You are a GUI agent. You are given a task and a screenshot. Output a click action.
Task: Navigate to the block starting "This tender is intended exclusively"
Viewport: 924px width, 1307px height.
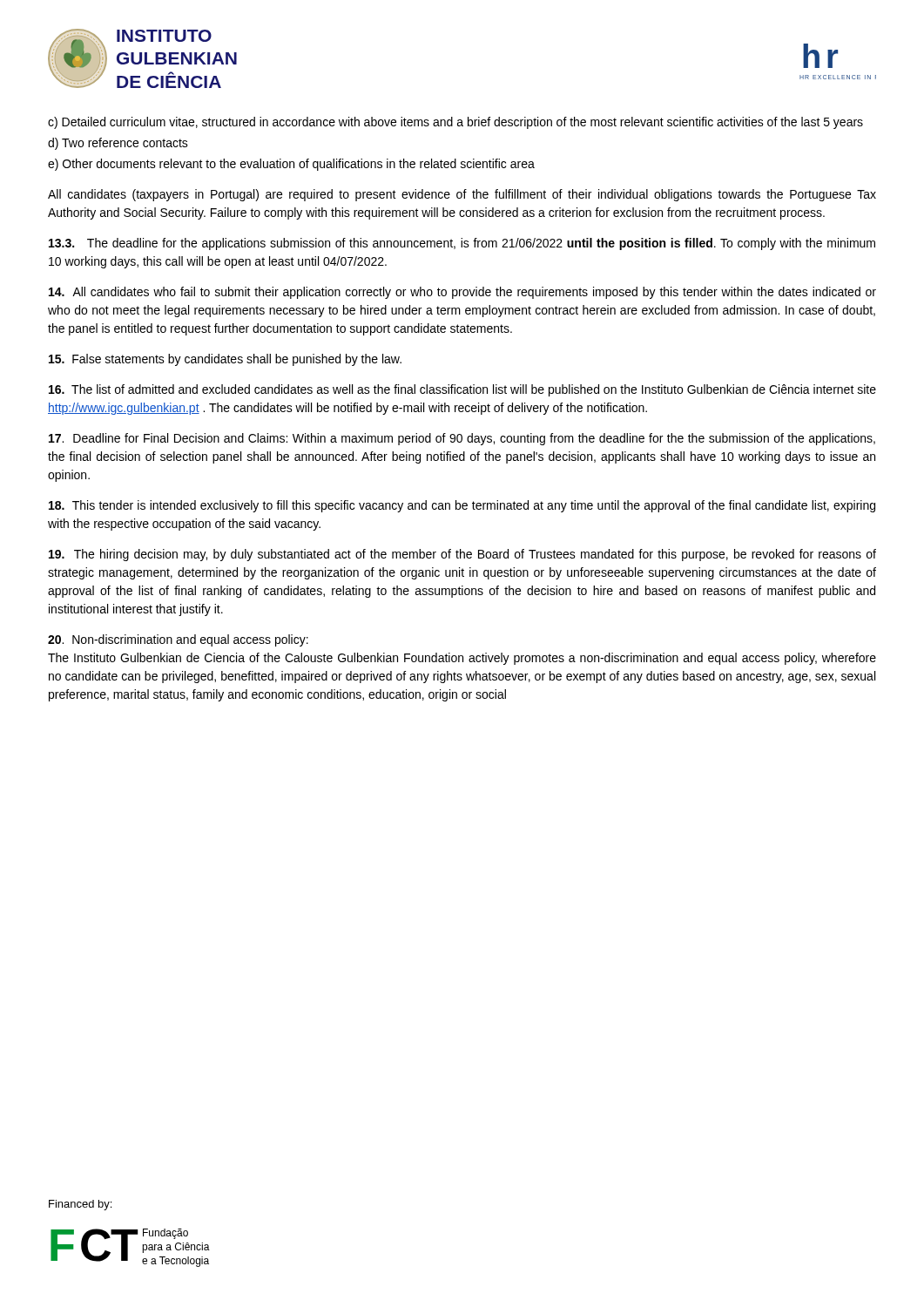point(462,515)
